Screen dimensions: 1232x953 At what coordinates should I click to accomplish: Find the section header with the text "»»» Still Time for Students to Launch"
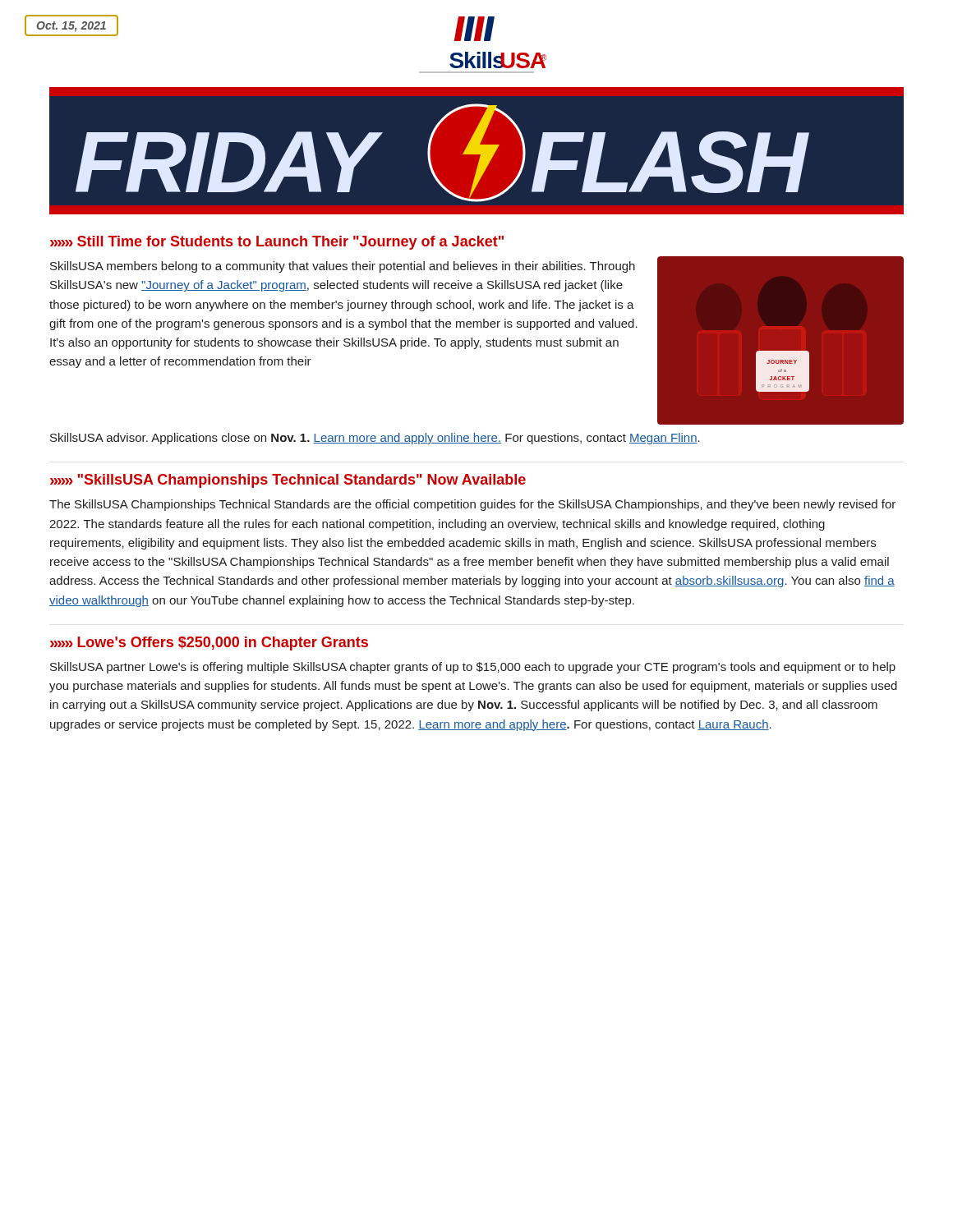click(x=277, y=242)
